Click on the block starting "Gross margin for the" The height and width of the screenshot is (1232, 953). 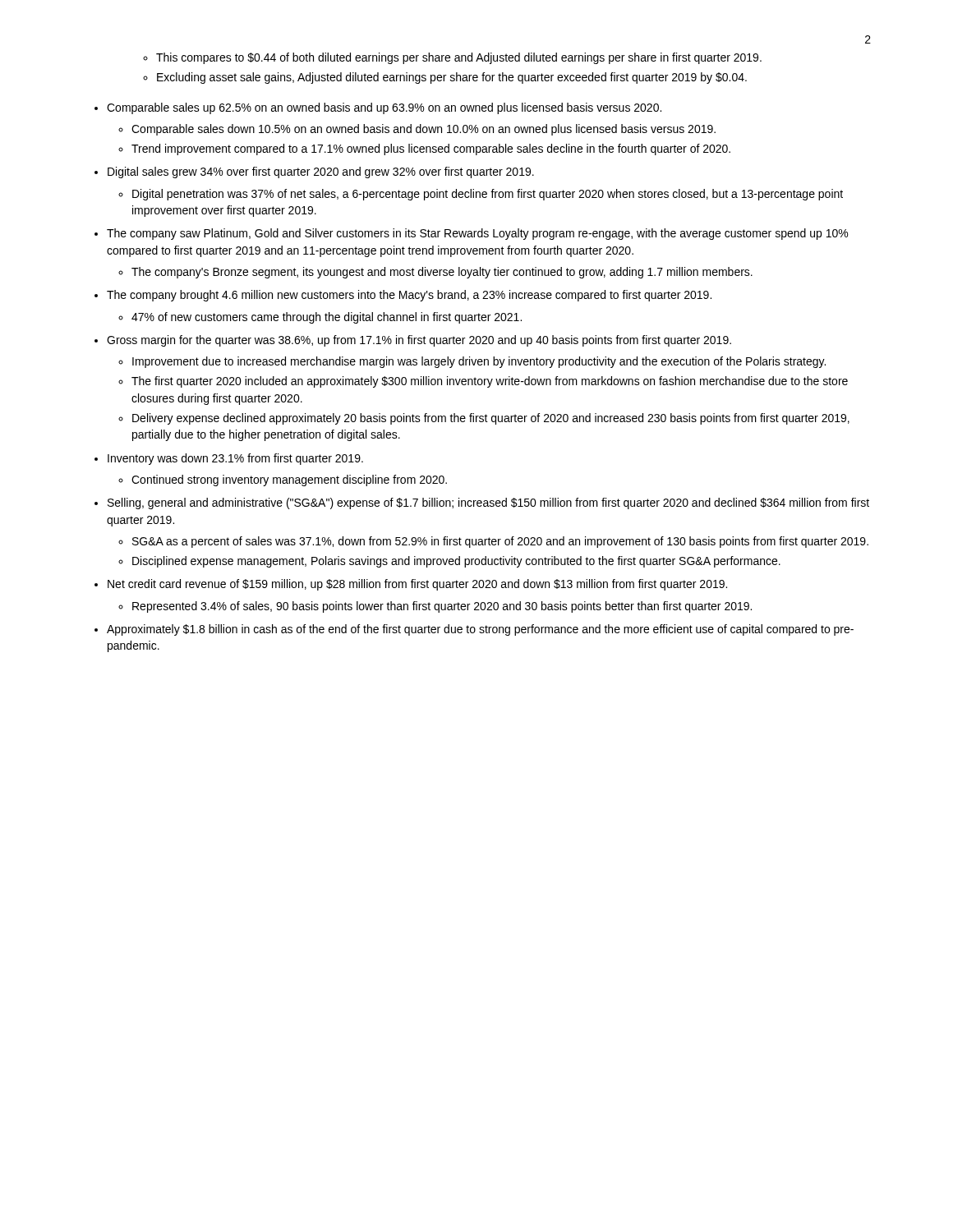tap(489, 388)
